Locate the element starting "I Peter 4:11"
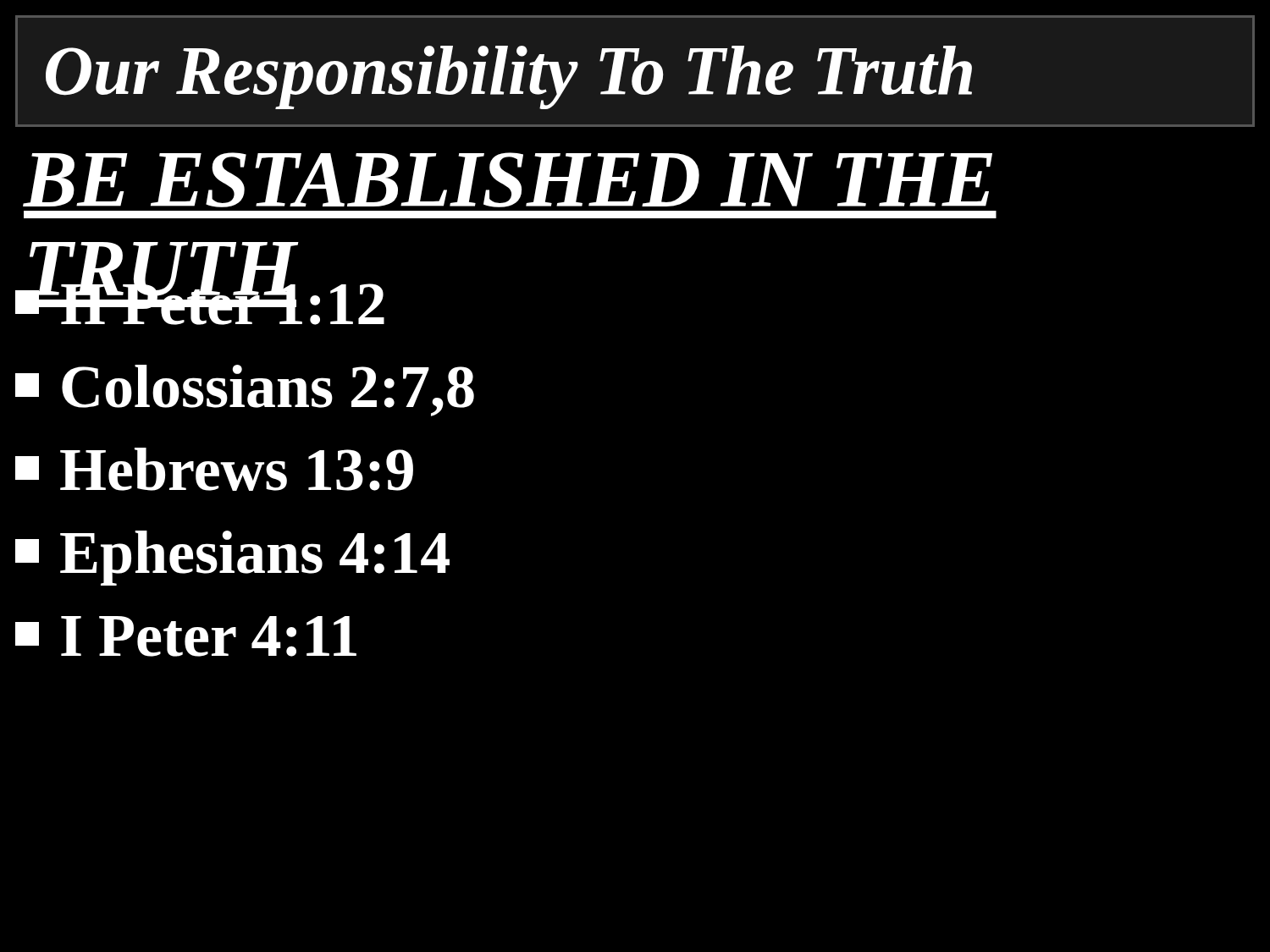This screenshot has height=952, width=1270. (187, 636)
